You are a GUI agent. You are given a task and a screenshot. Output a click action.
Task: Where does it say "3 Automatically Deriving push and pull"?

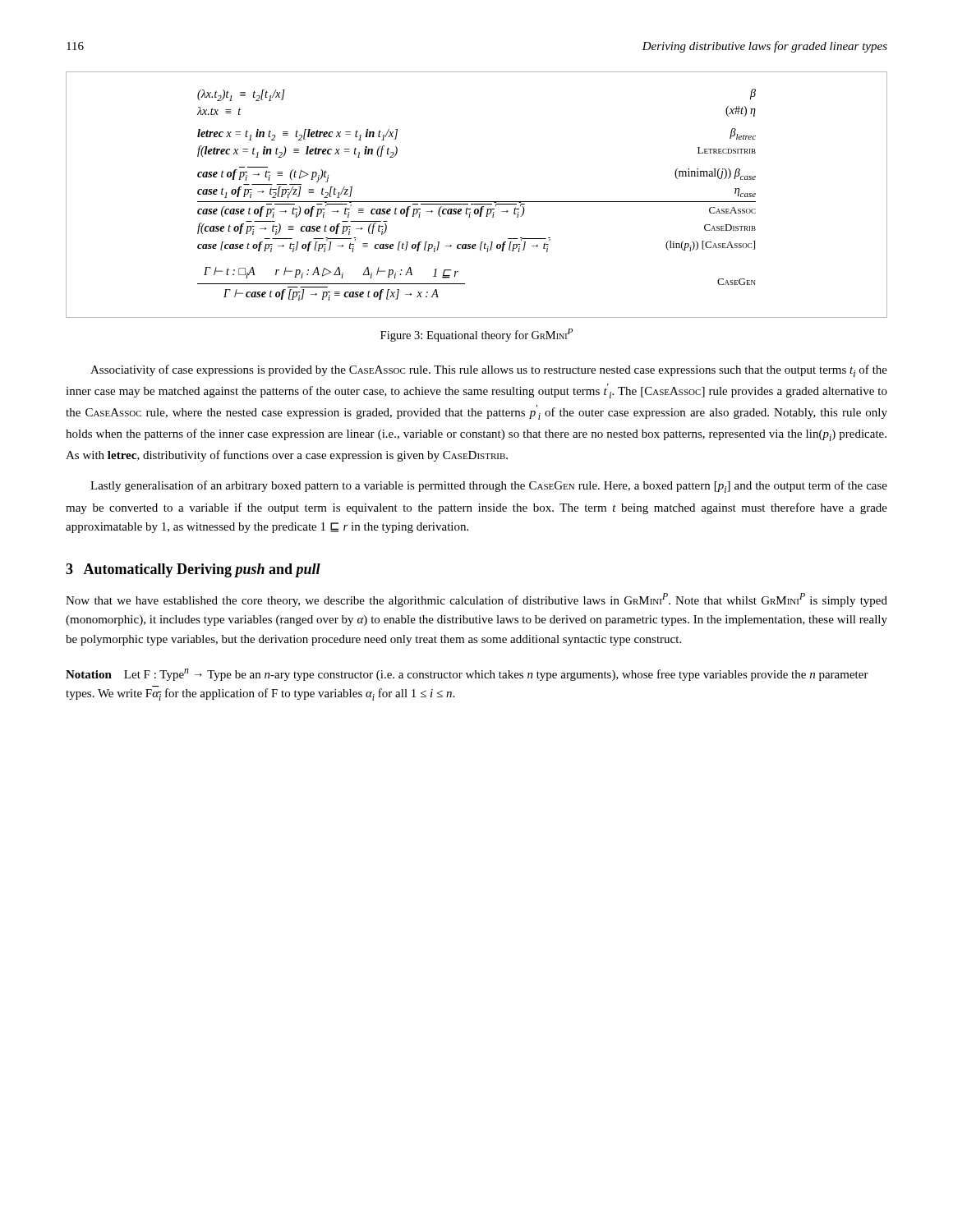click(x=193, y=569)
